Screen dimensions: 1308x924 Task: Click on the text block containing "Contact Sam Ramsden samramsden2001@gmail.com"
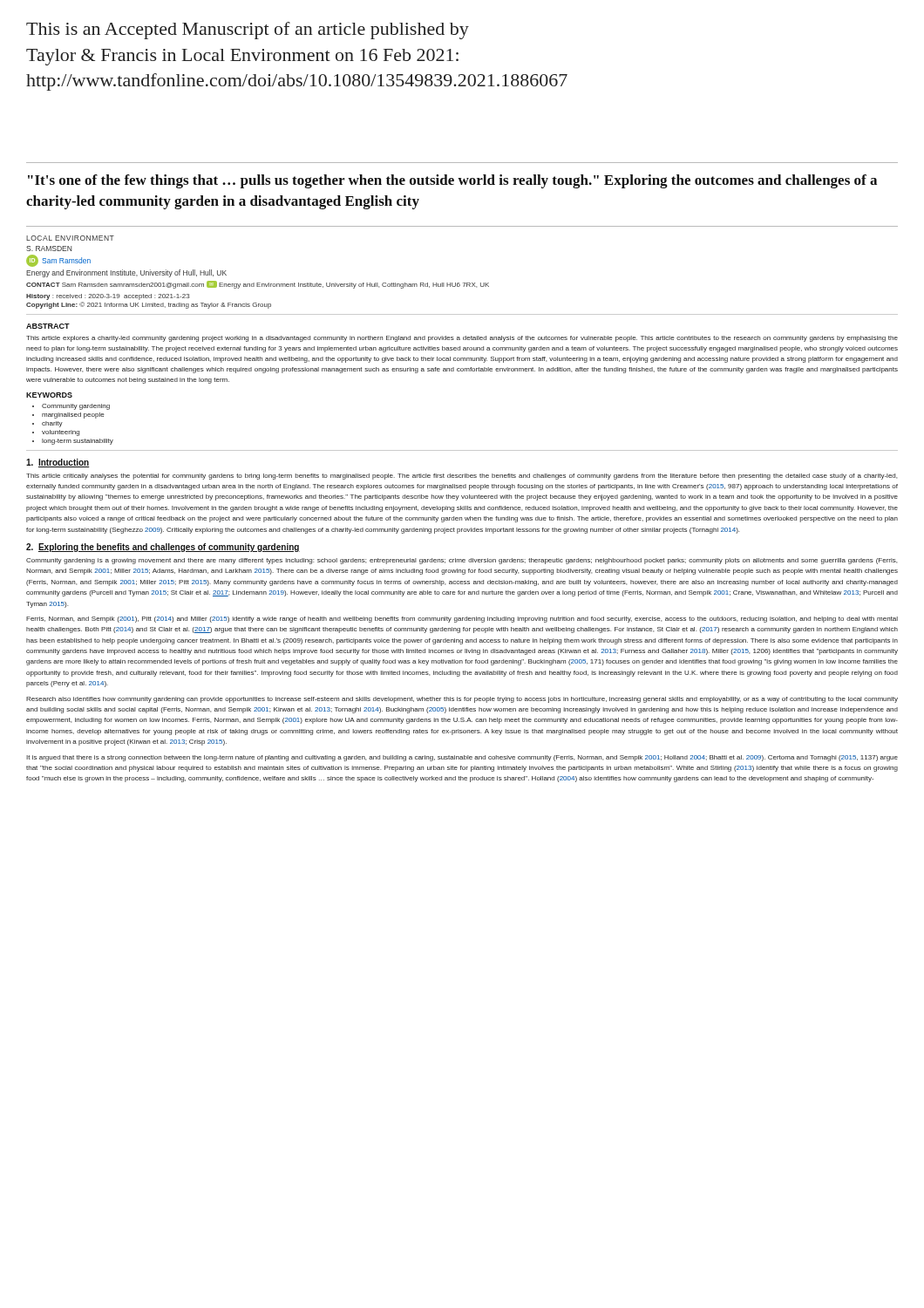pyautogui.click(x=258, y=284)
